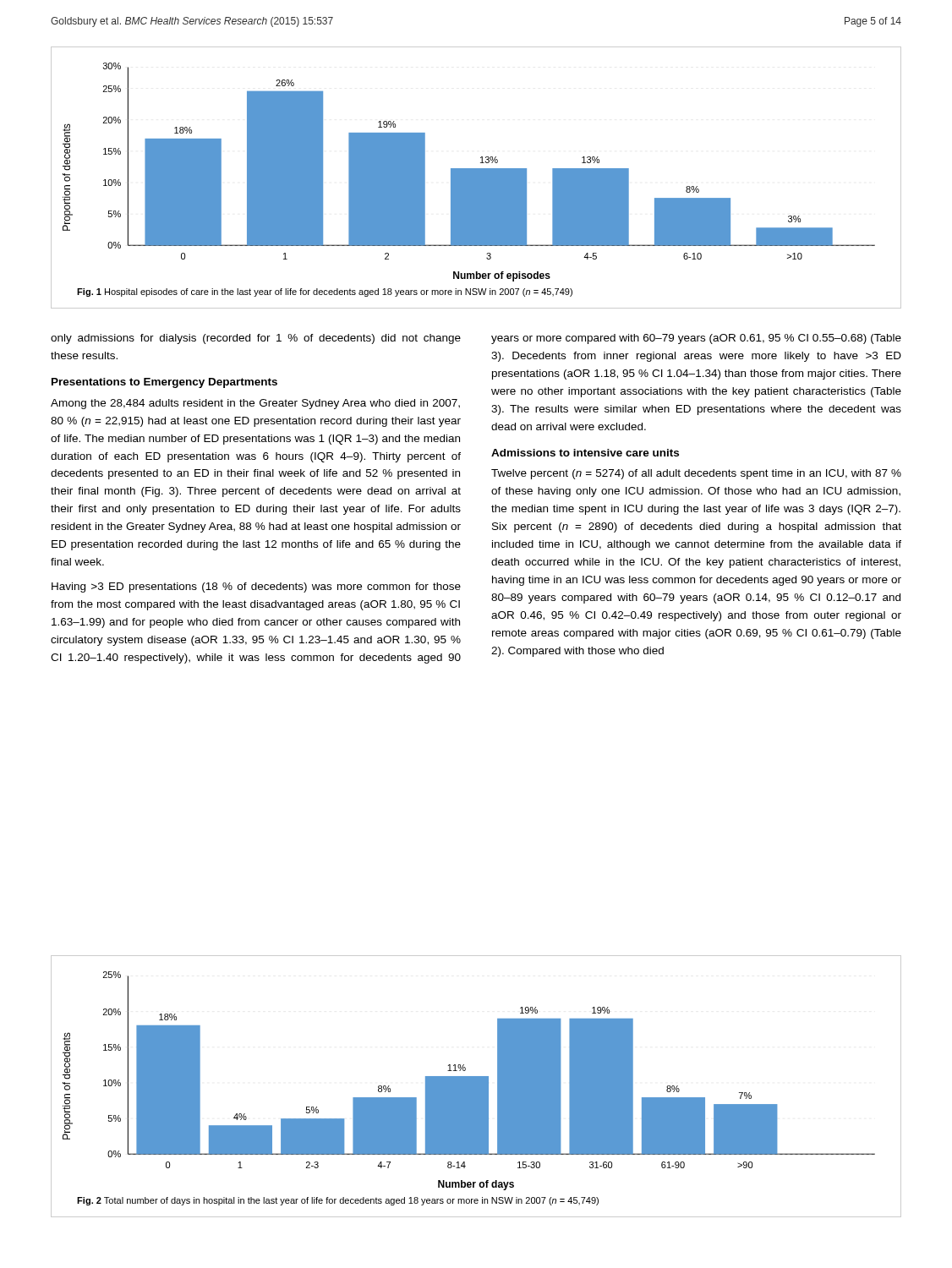952x1268 pixels.
Task: Navigate to the text starting "Admissions to intensive care"
Action: coord(585,452)
